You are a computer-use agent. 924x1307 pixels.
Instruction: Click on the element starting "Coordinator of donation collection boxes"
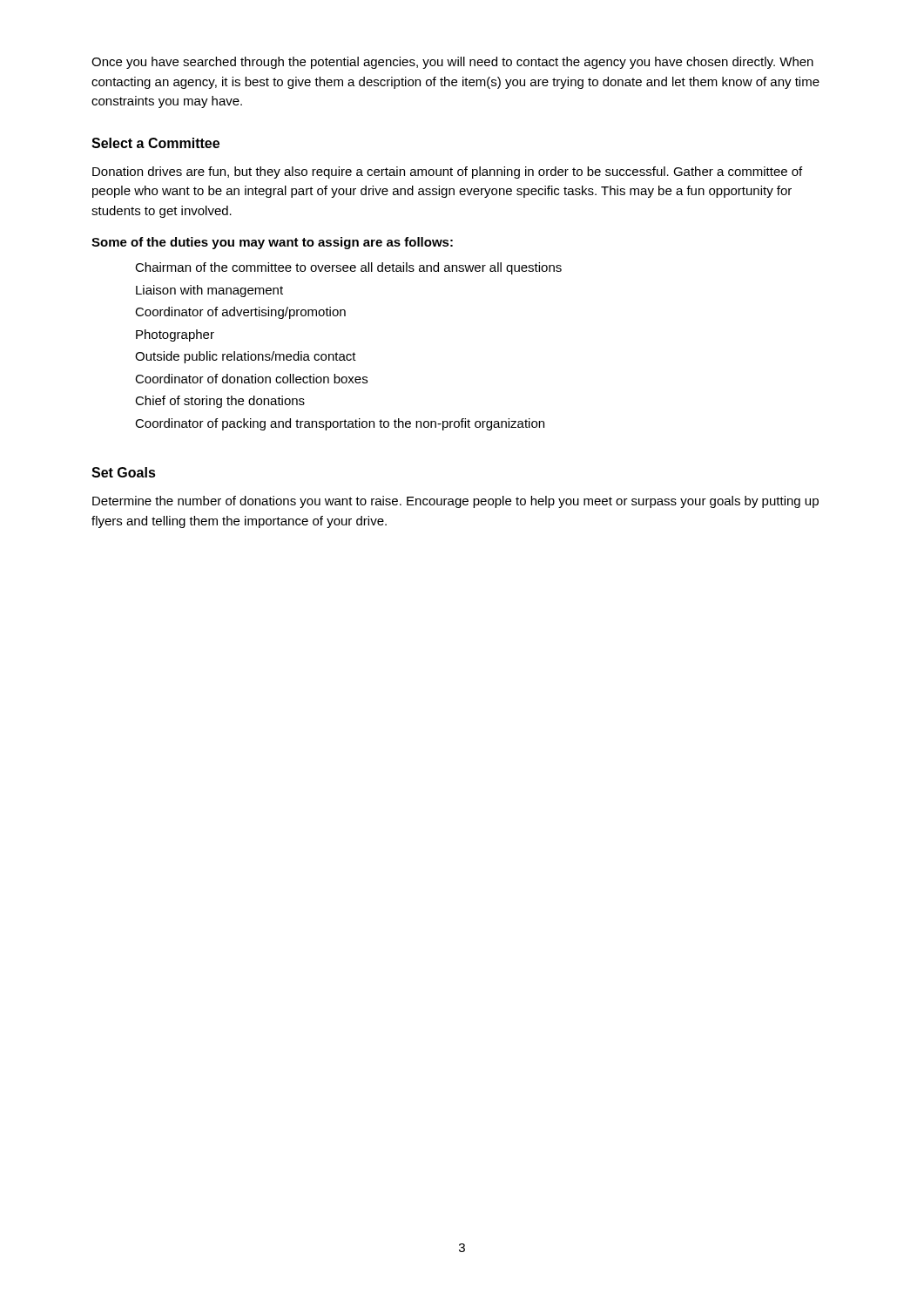click(252, 378)
